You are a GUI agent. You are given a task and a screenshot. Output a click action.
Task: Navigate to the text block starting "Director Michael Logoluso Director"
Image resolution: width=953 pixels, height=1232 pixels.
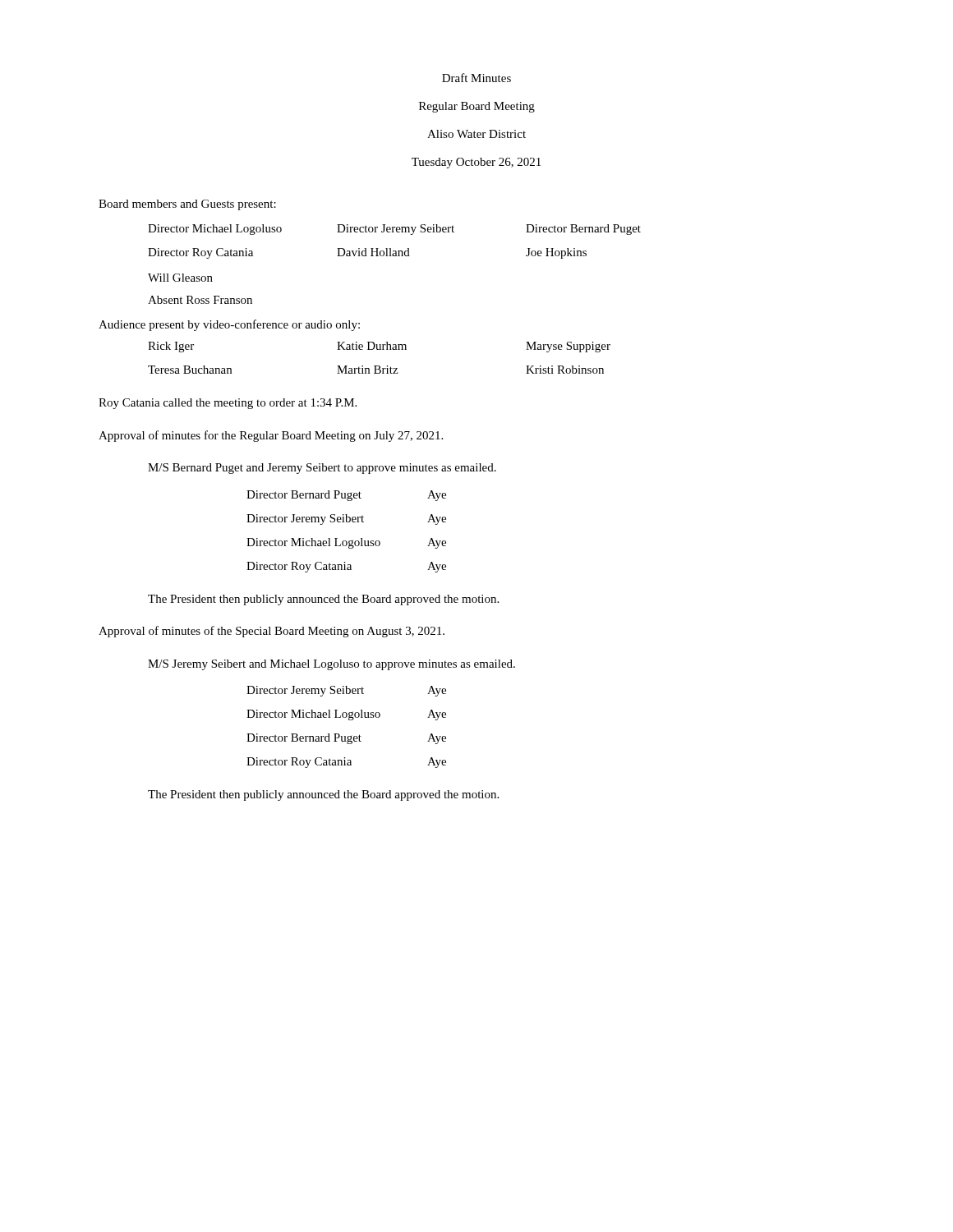click(431, 241)
